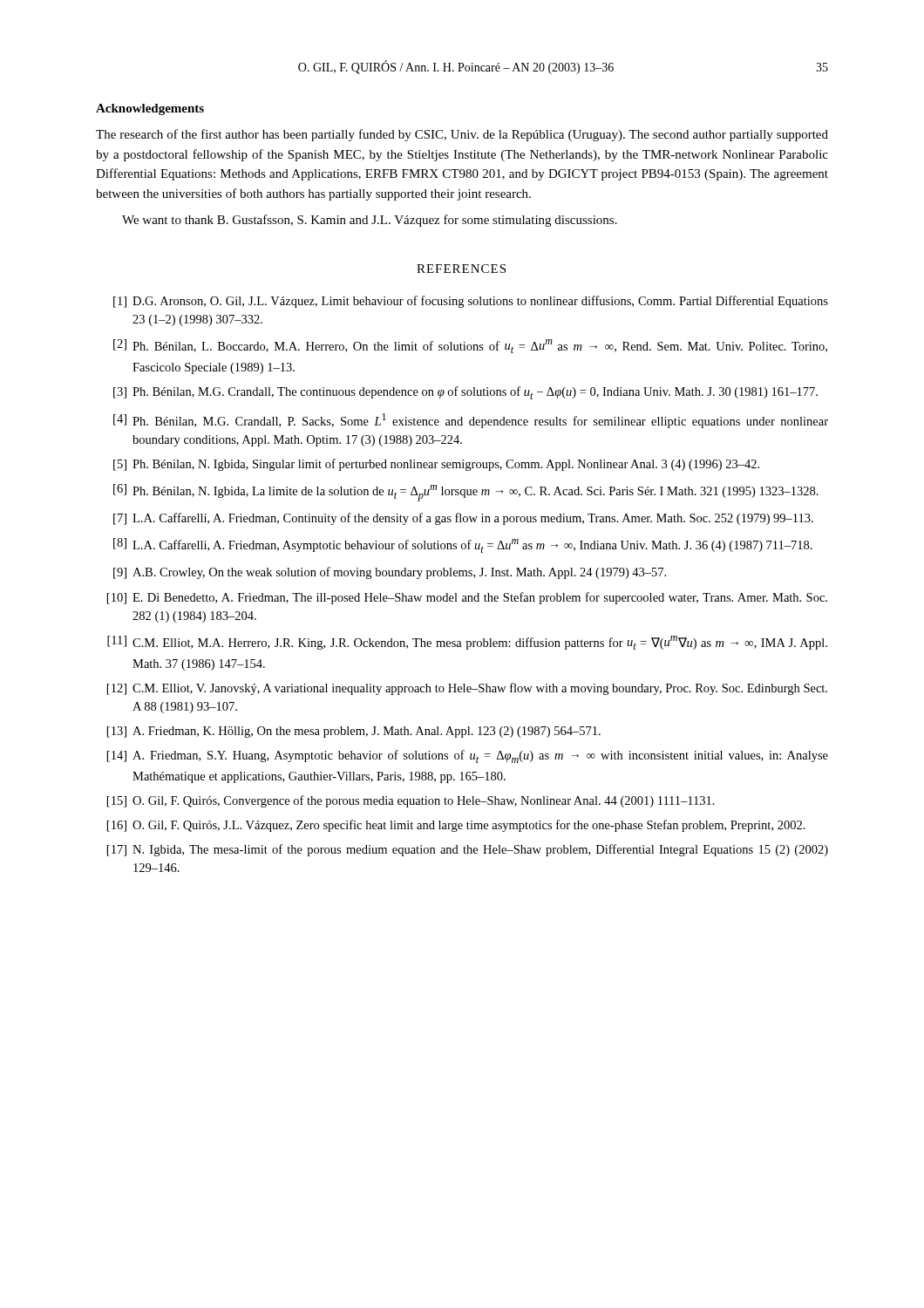The image size is (924, 1308).
Task: Locate the passage starting "[11] C.M. Elliot, M.A. Herrero, J.R. King,"
Action: [x=462, y=652]
